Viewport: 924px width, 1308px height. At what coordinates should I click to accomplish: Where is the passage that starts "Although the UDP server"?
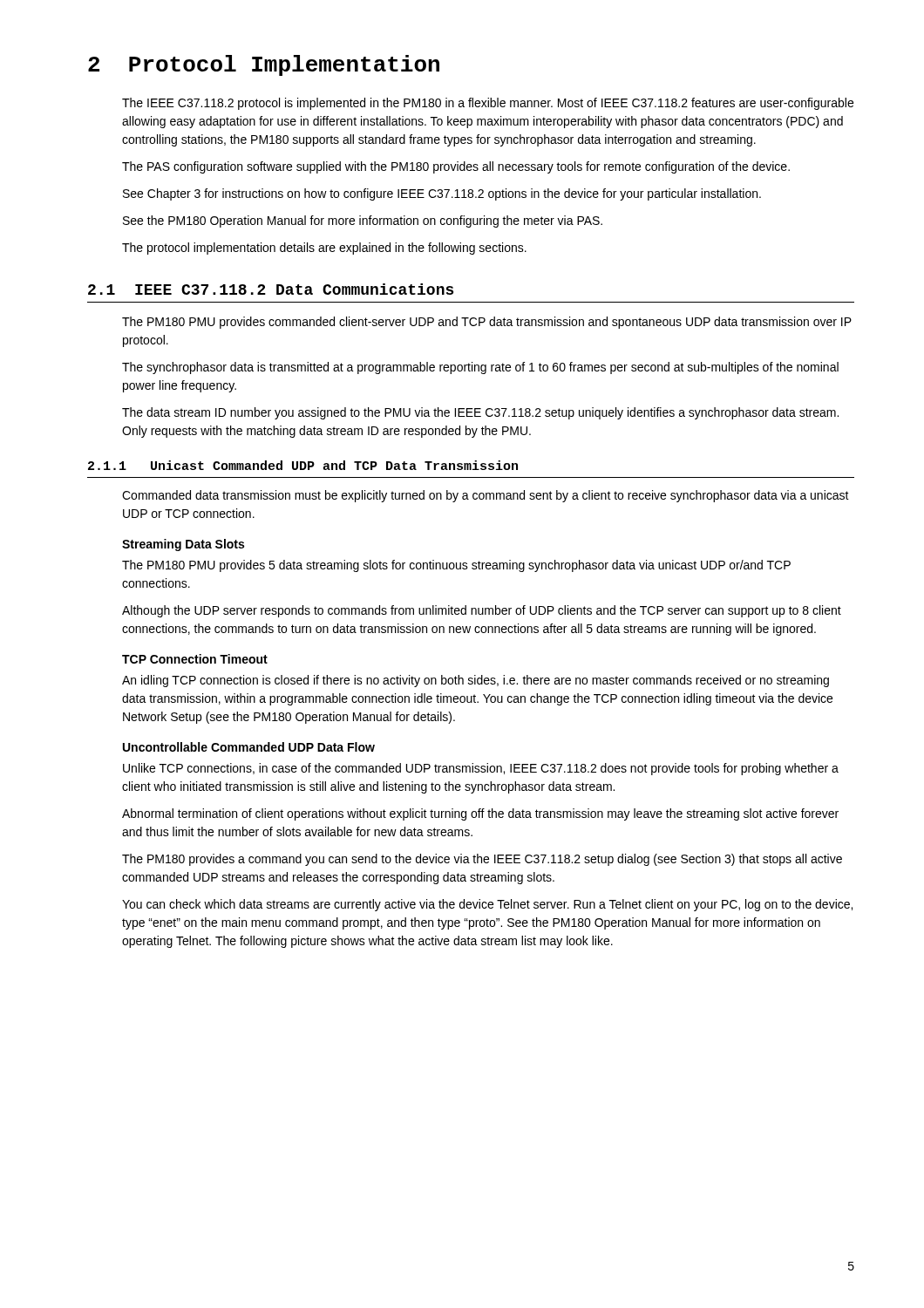[x=481, y=620]
